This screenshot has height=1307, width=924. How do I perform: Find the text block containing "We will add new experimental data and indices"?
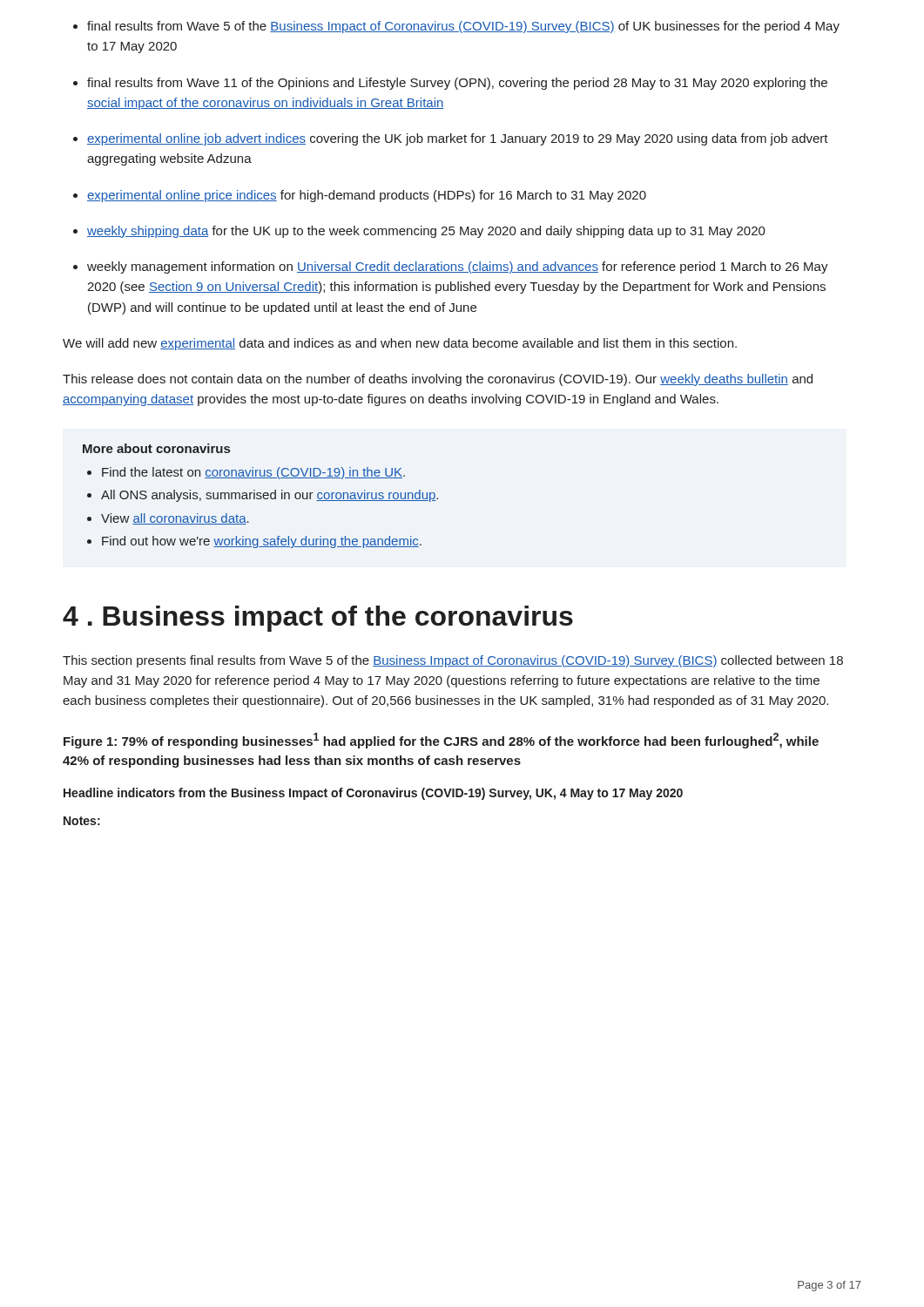tap(400, 343)
